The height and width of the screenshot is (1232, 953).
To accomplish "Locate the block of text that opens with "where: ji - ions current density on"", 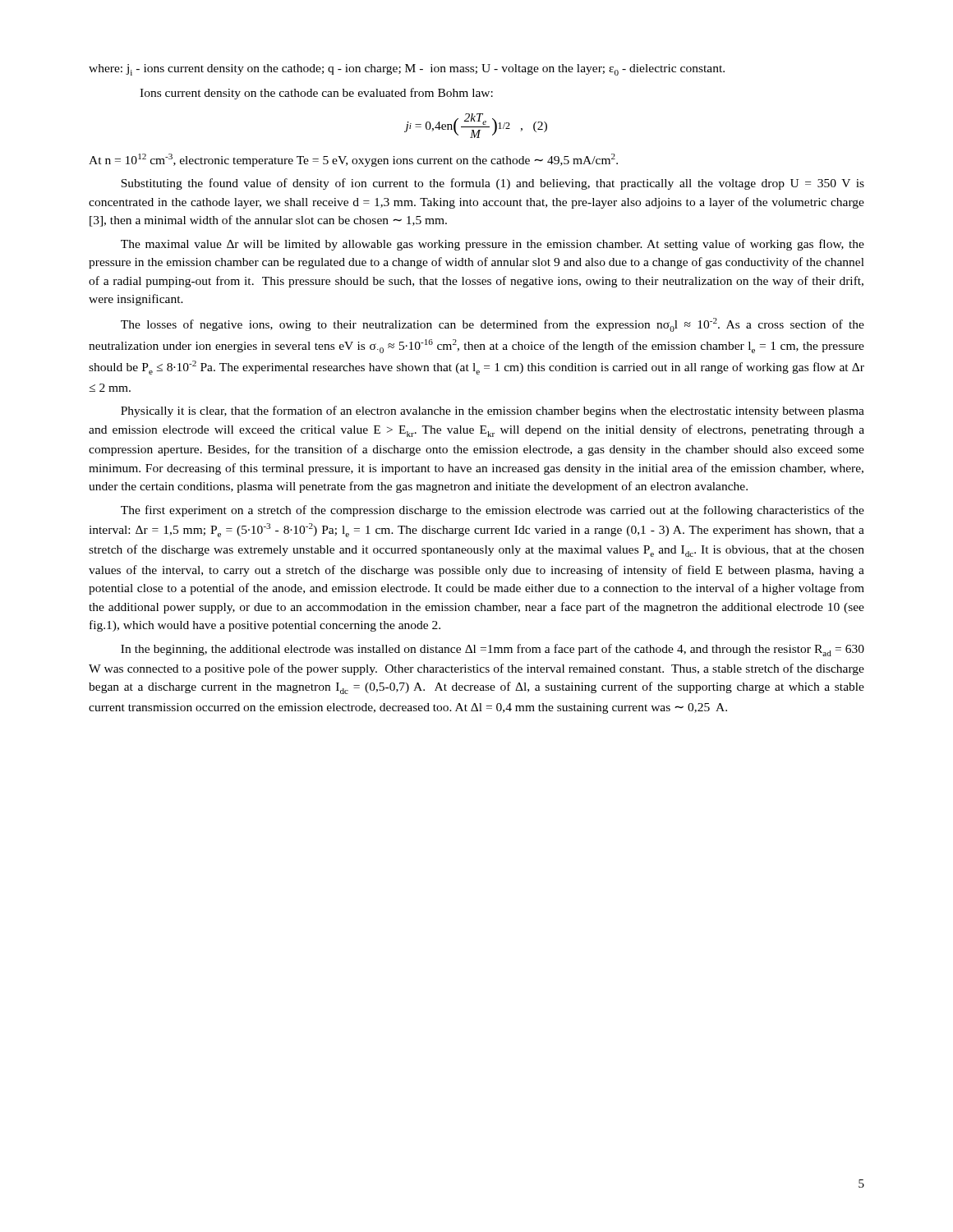I will (x=476, y=69).
